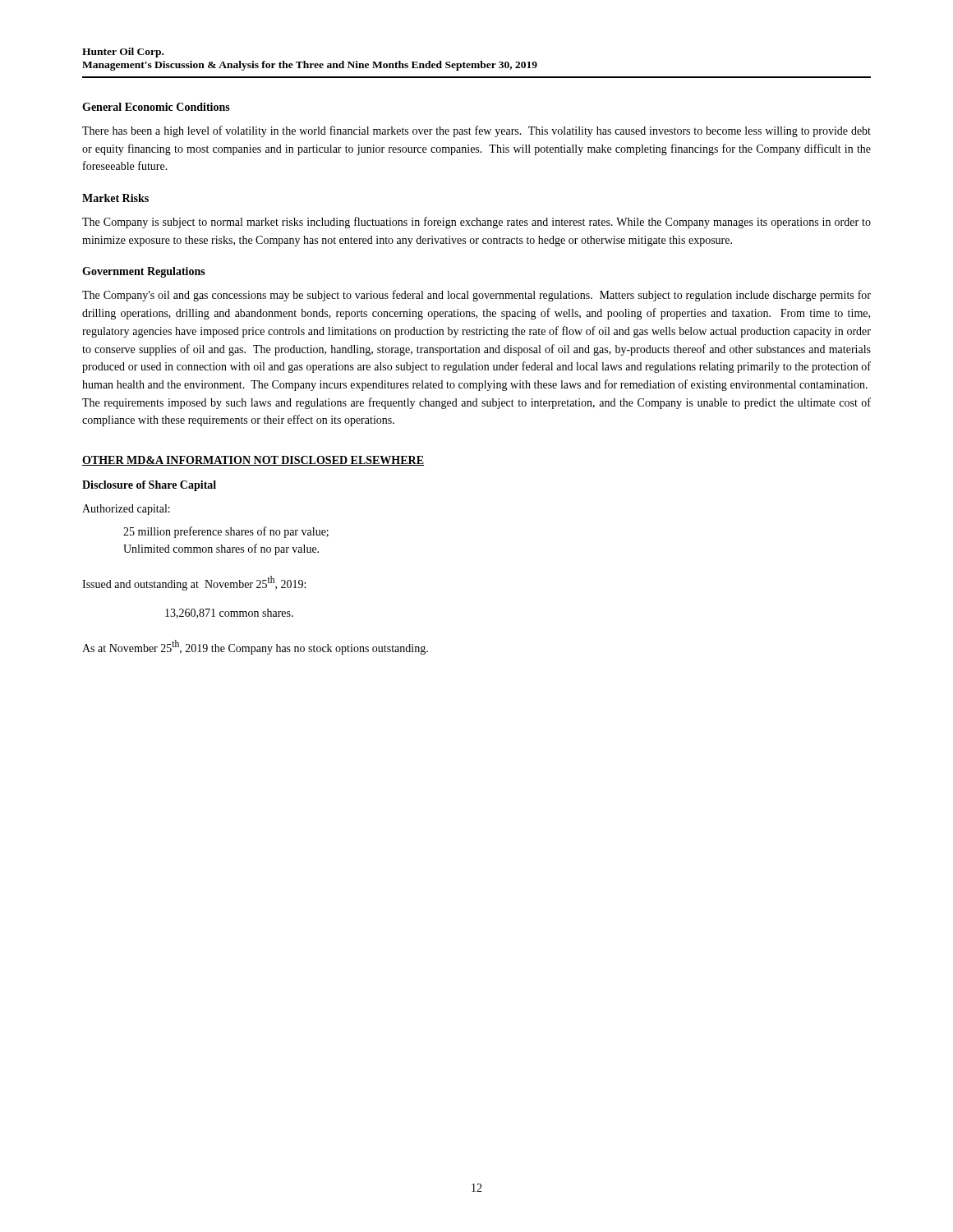This screenshot has height=1232, width=953.
Task: Locate the text block starting "Unlimited common shares of no"
Action: 221,549
